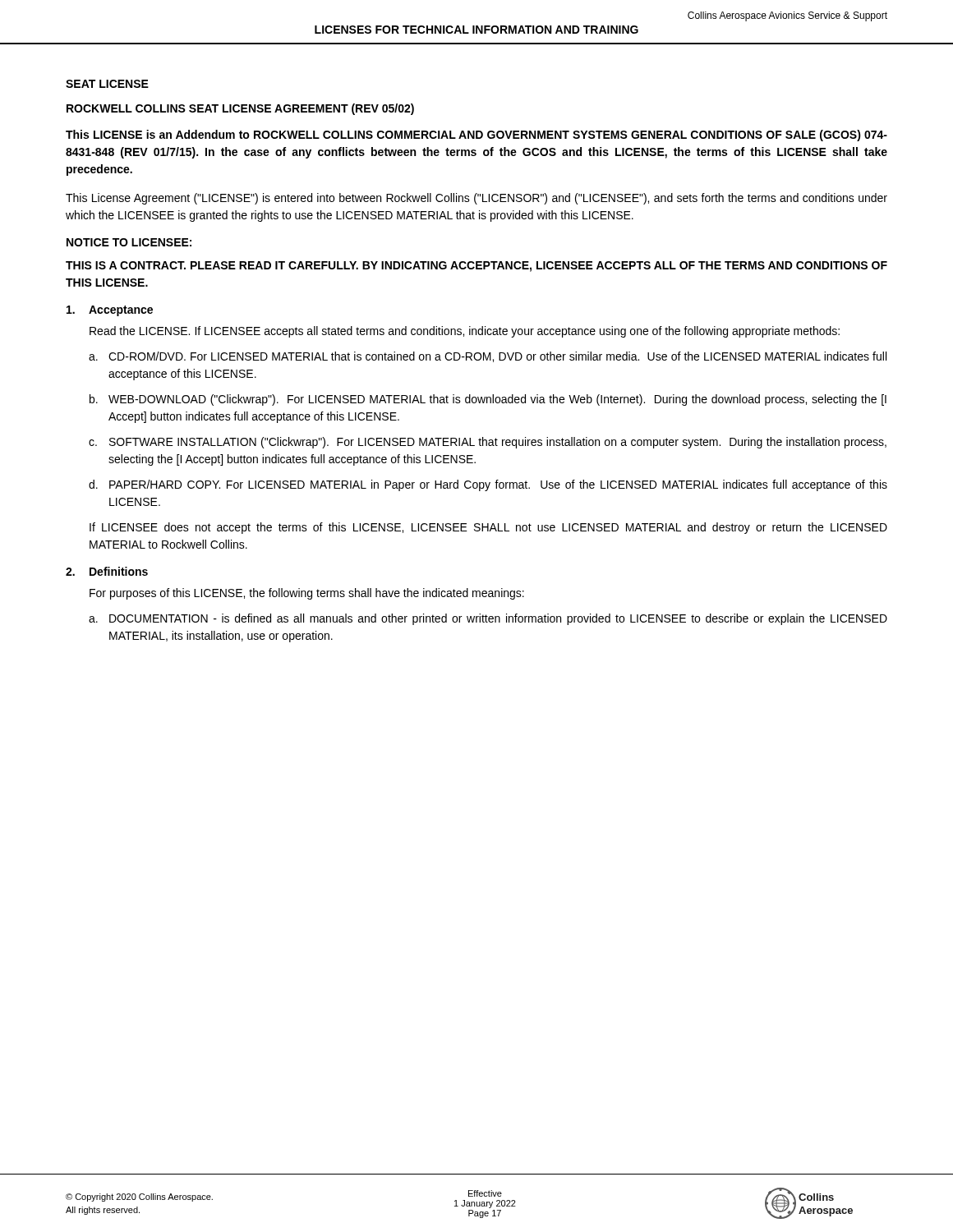Screen dimensions: 1232x953
Task: Locate the block starting "2. Definitions"
Action: [107, 572]
